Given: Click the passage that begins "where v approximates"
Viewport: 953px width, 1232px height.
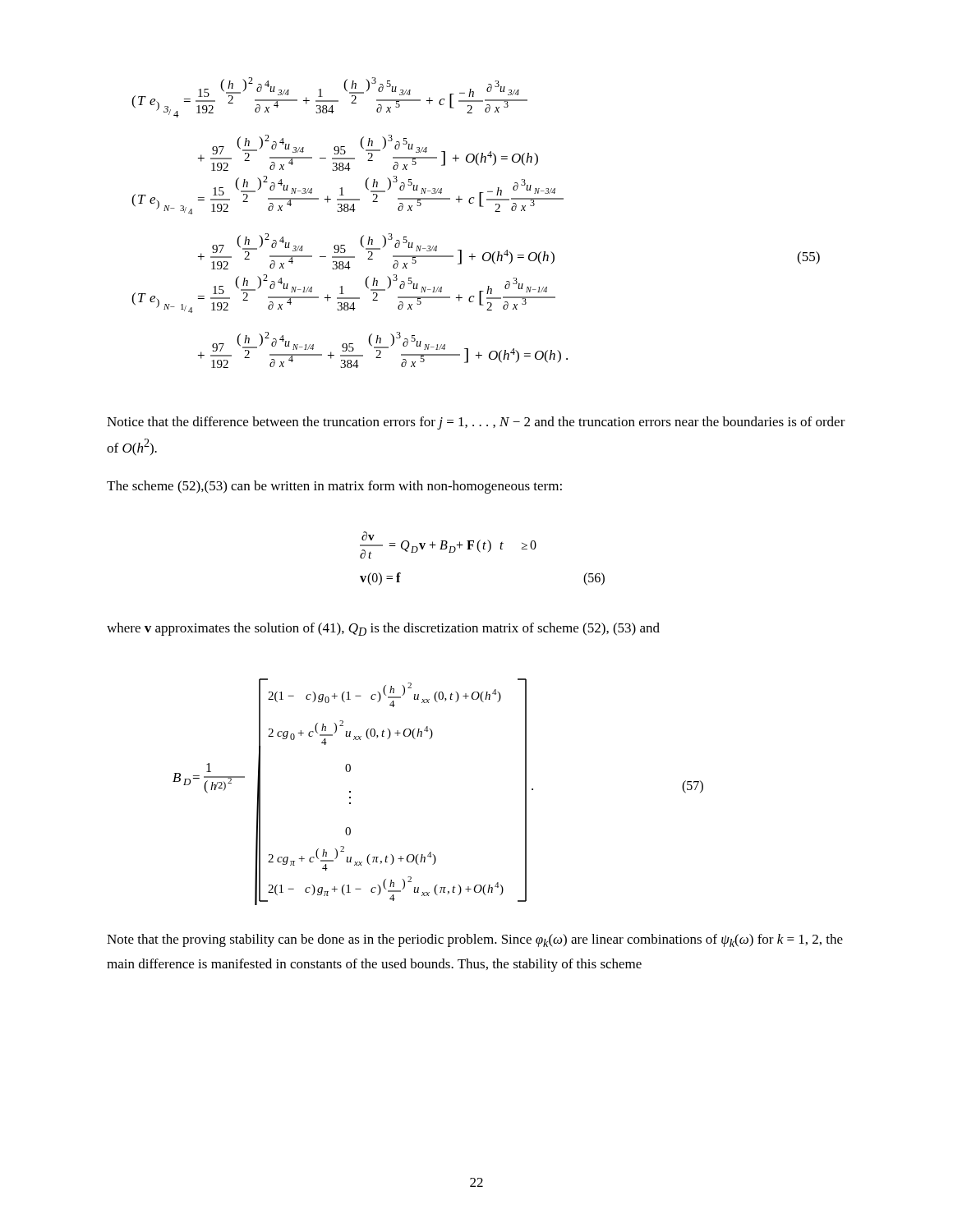Looking at the screenshot, I should (x=383, y=629).
